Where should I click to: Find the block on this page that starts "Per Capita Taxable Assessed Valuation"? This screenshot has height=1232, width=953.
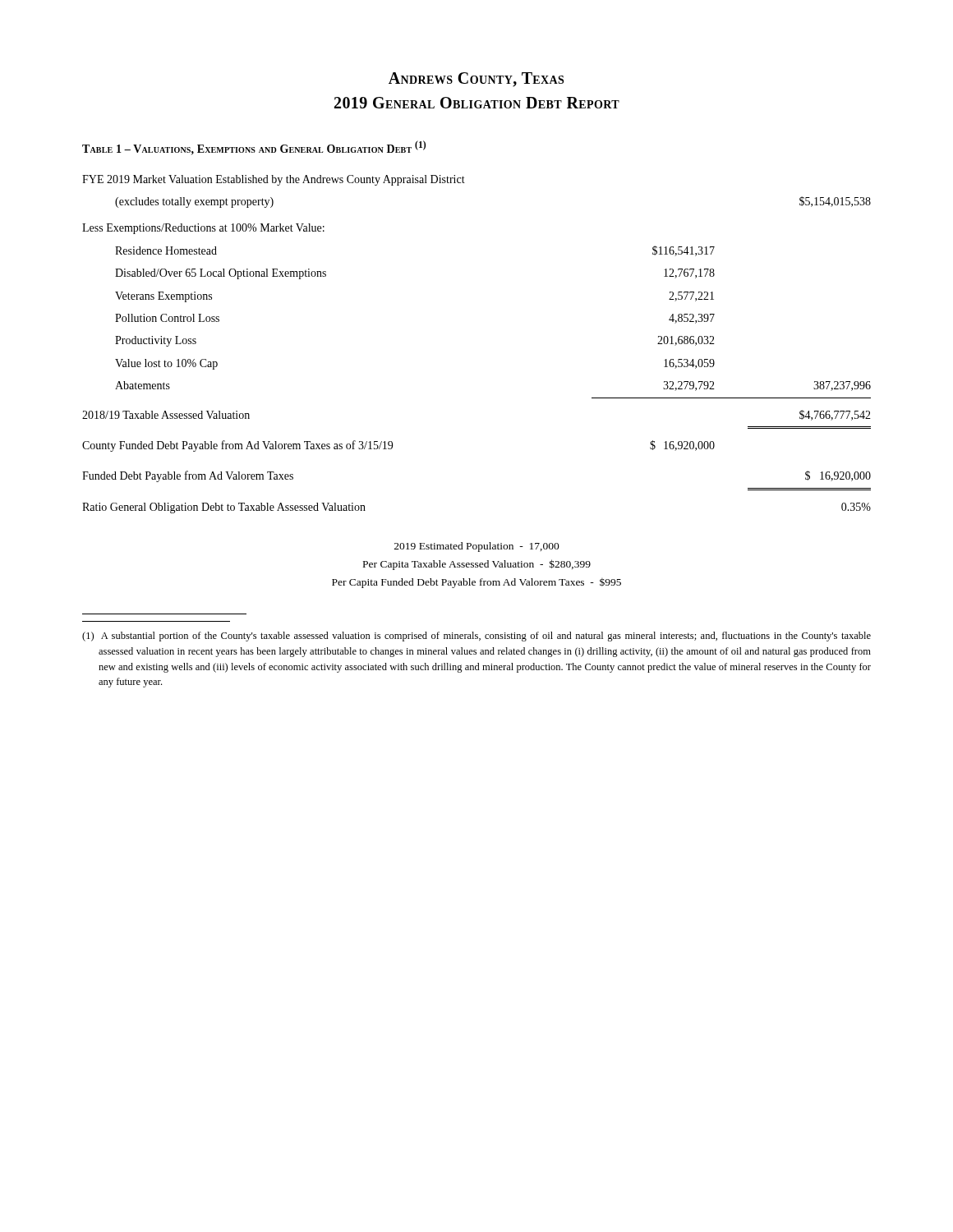click(476, 564)
